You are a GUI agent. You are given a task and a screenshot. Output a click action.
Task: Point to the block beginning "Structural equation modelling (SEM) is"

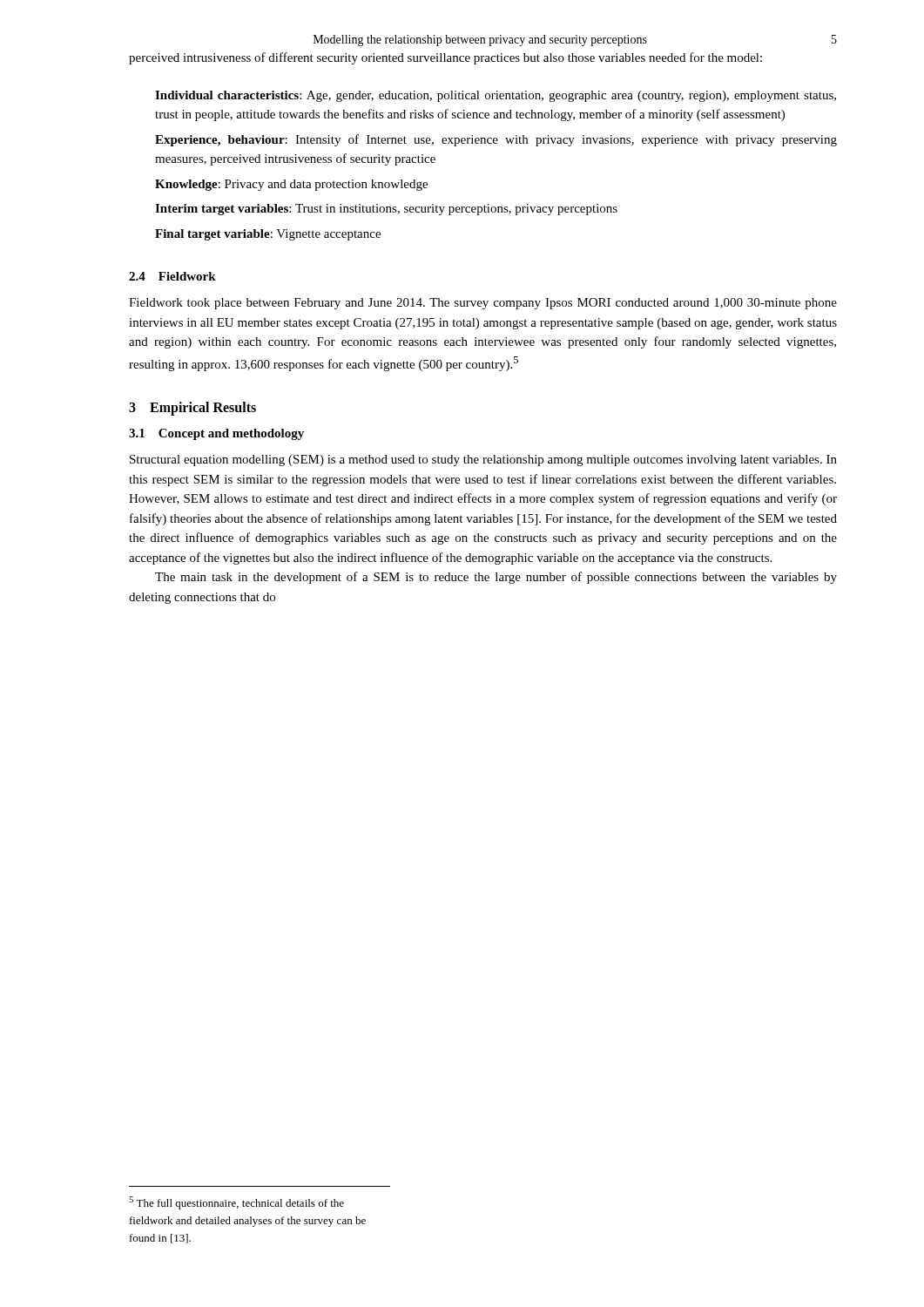pyautogui.click(x=483, y=528)
